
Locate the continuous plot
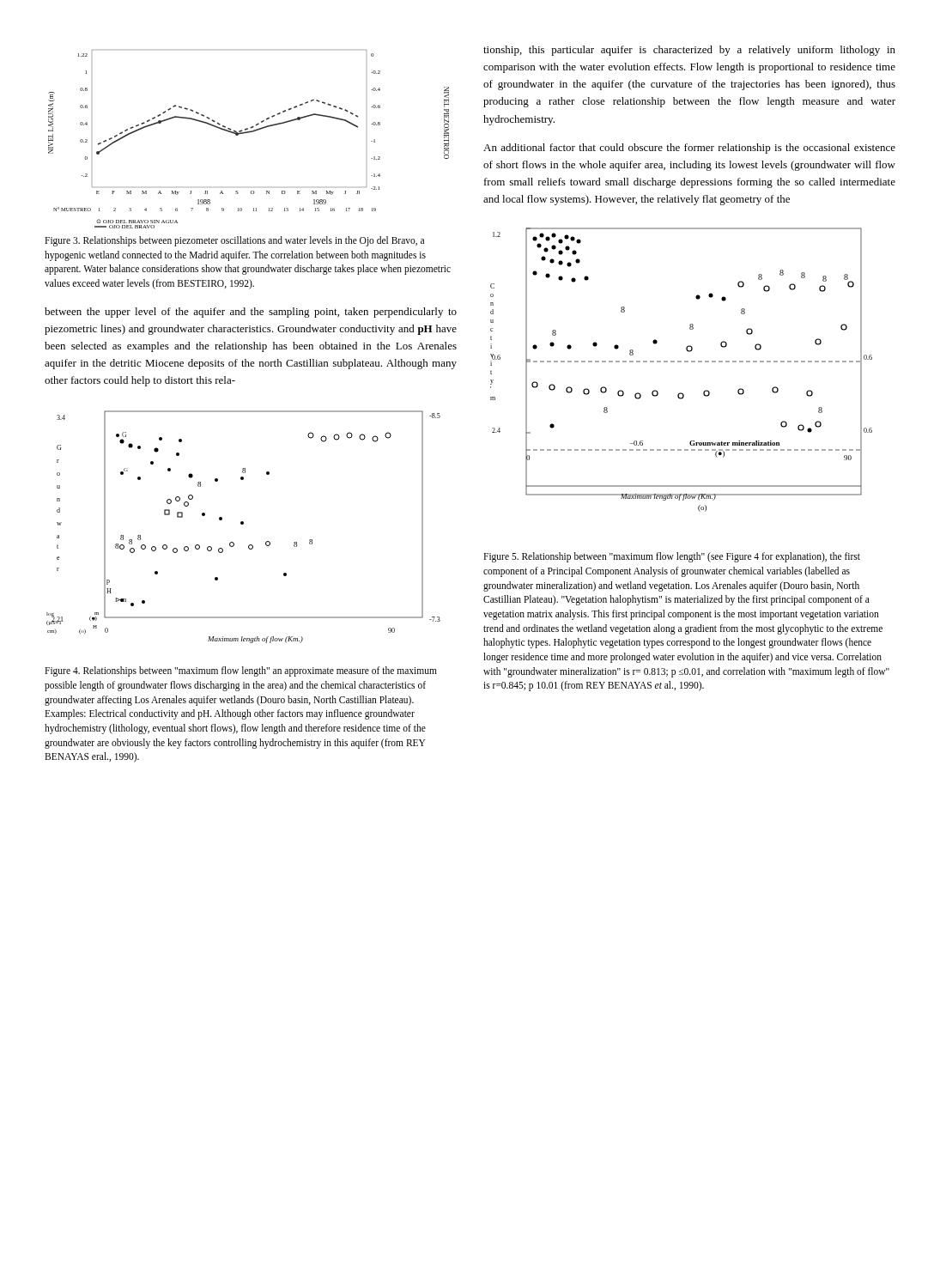(251, 136)
